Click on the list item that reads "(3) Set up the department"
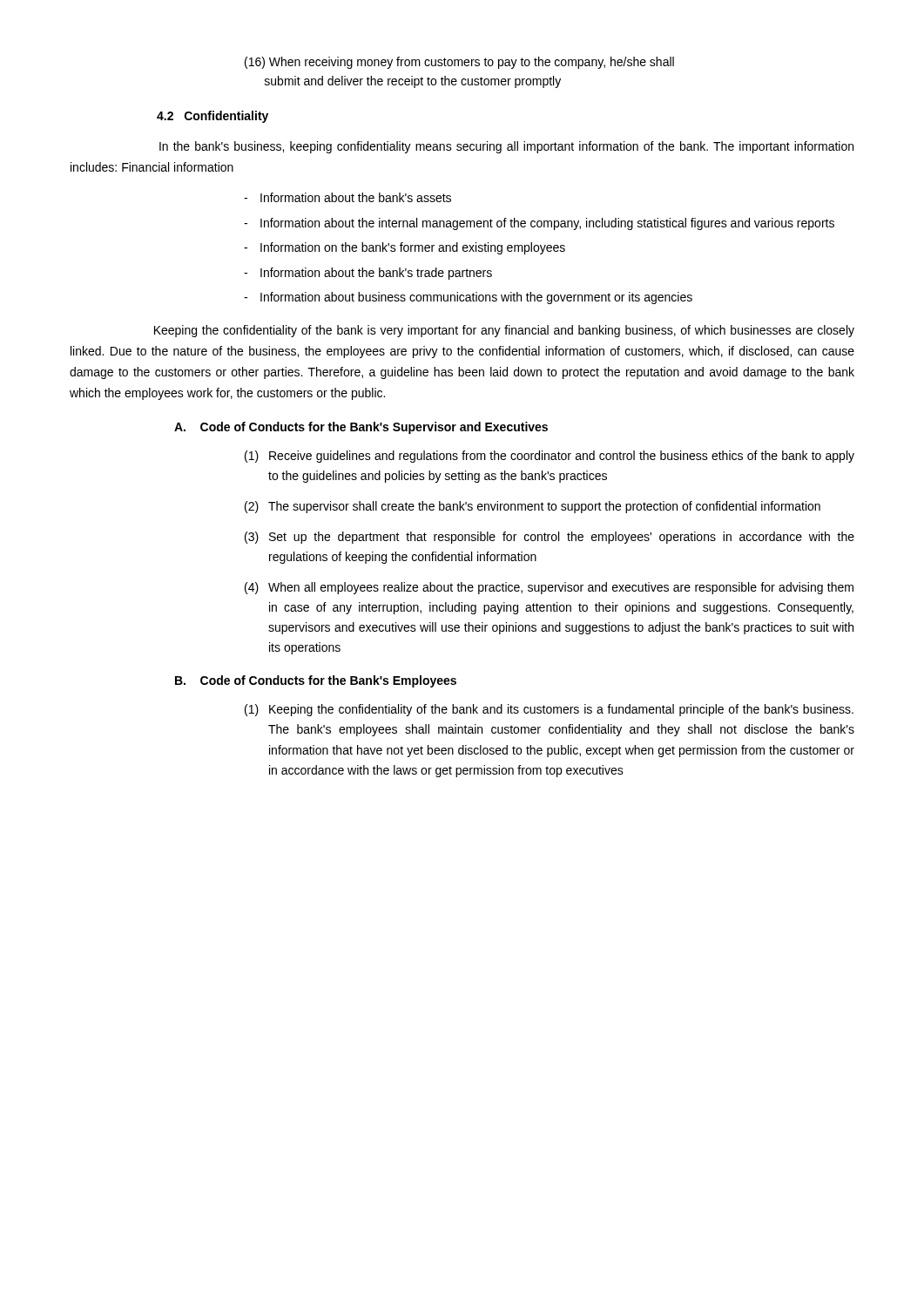The image size is (924, 1307). (549, 547)
